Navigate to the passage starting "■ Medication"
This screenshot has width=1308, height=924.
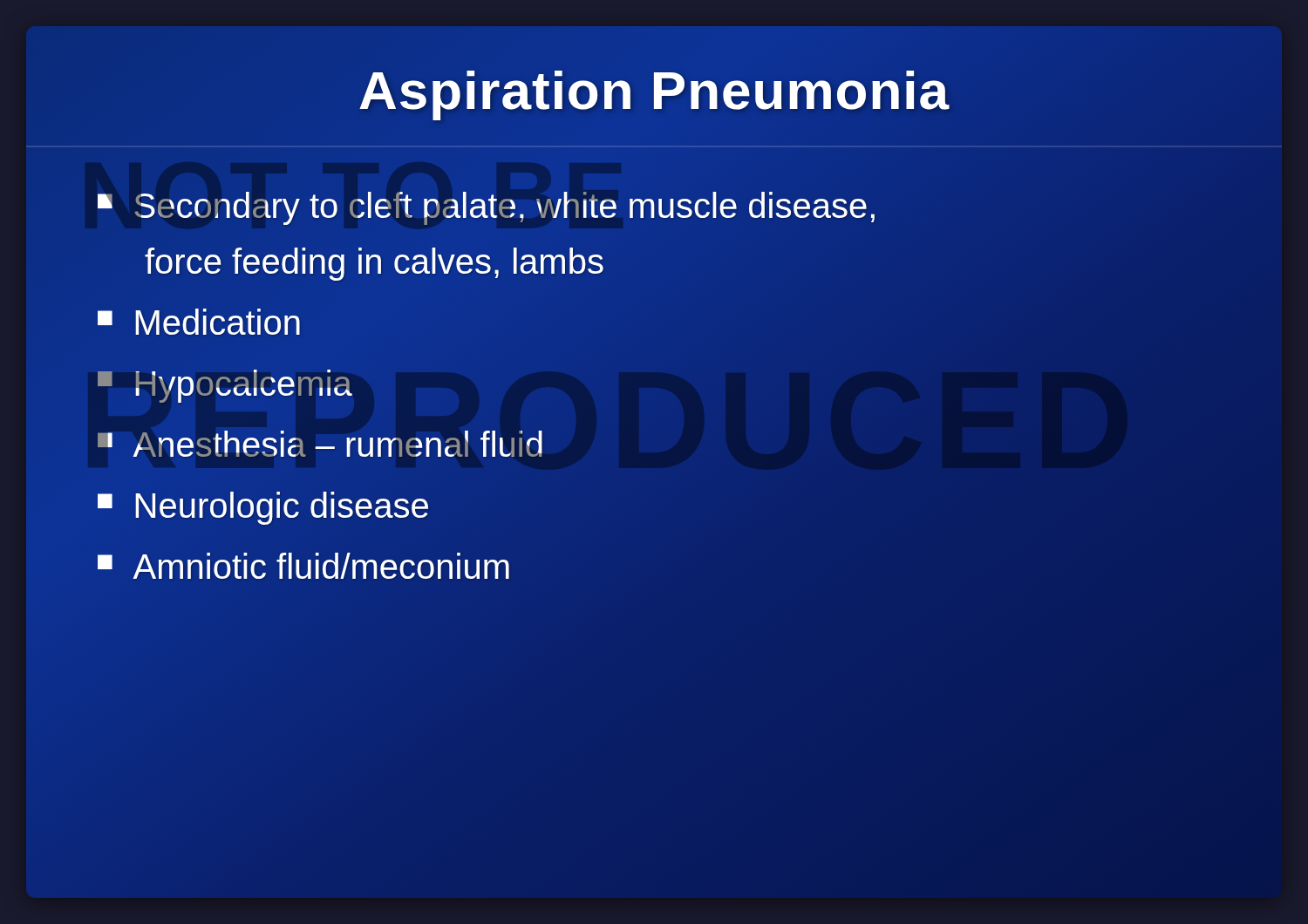click(x=199, y=323)
